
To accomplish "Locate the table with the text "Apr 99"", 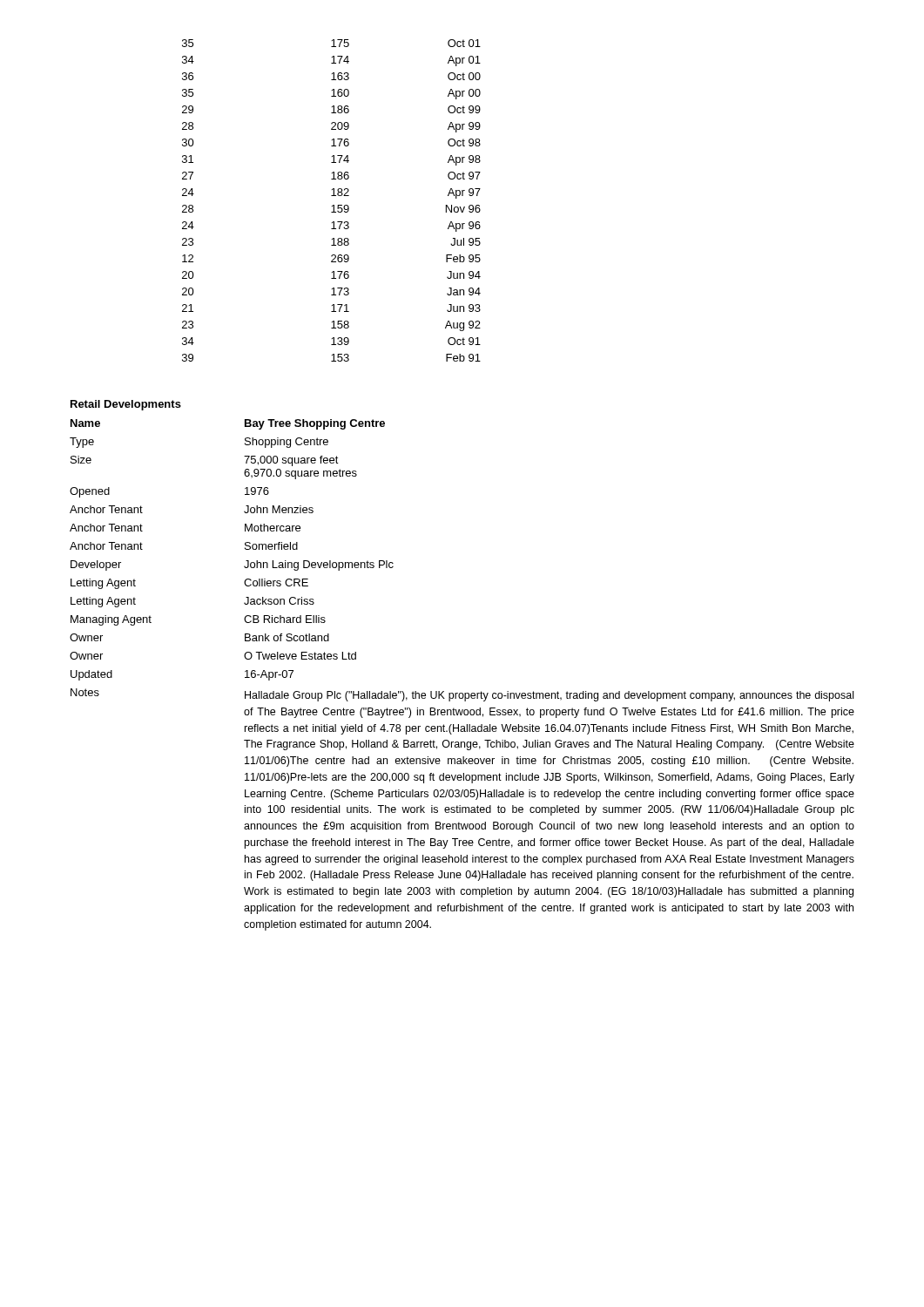I will [x=462, y=200].
